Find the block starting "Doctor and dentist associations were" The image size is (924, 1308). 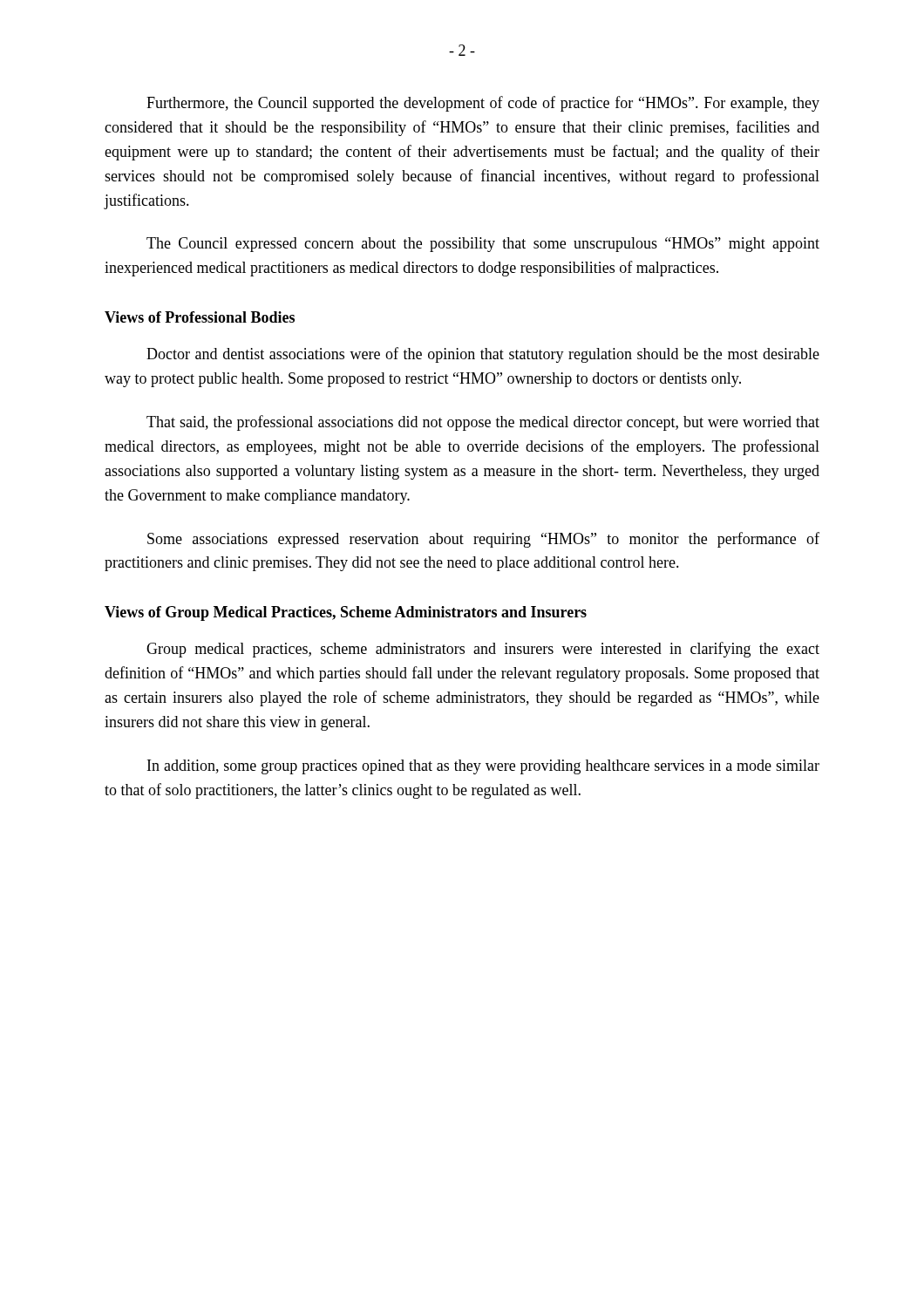click(x=462, y=367)
